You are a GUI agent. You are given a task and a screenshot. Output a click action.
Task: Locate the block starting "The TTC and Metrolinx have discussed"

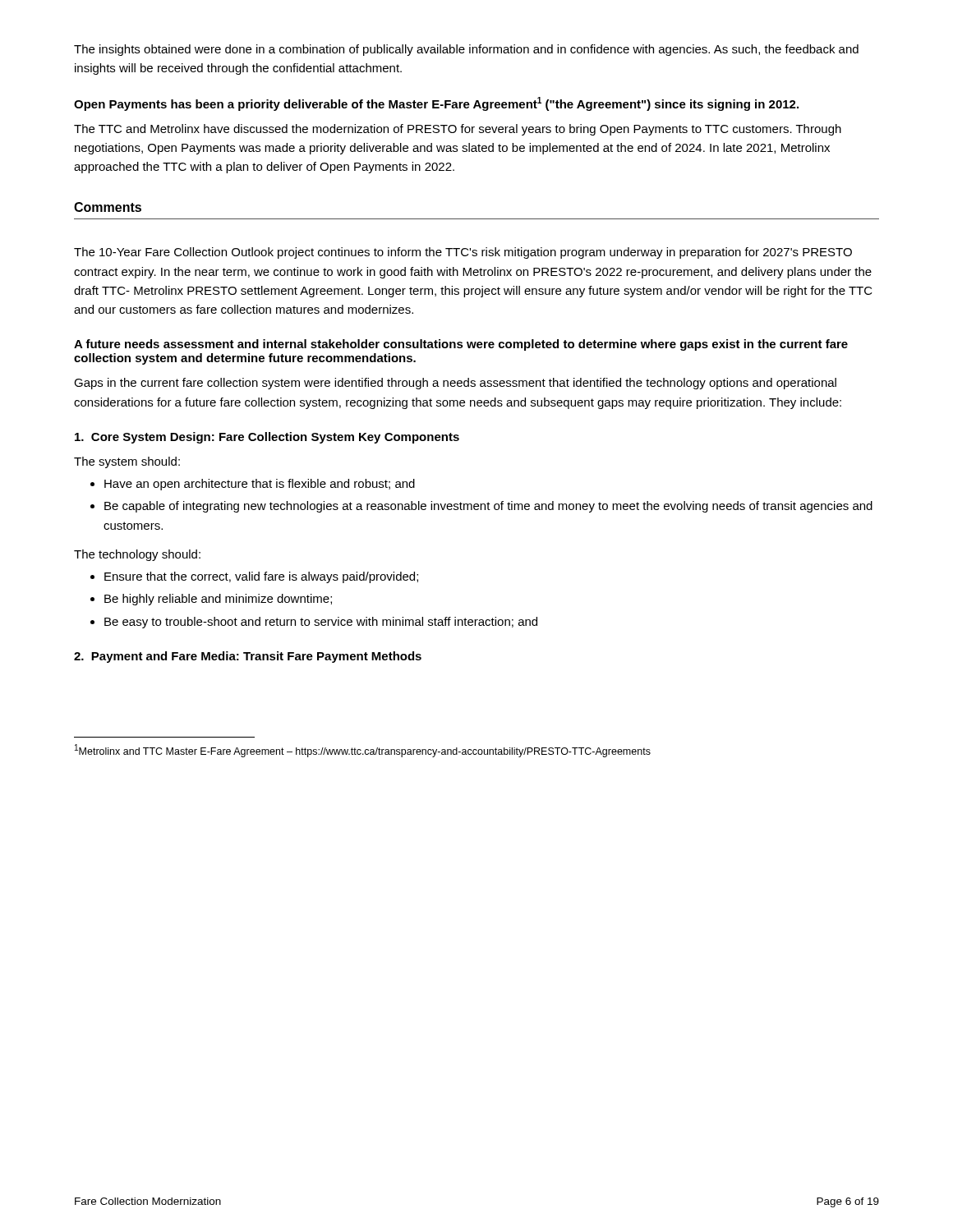[458, 147]
